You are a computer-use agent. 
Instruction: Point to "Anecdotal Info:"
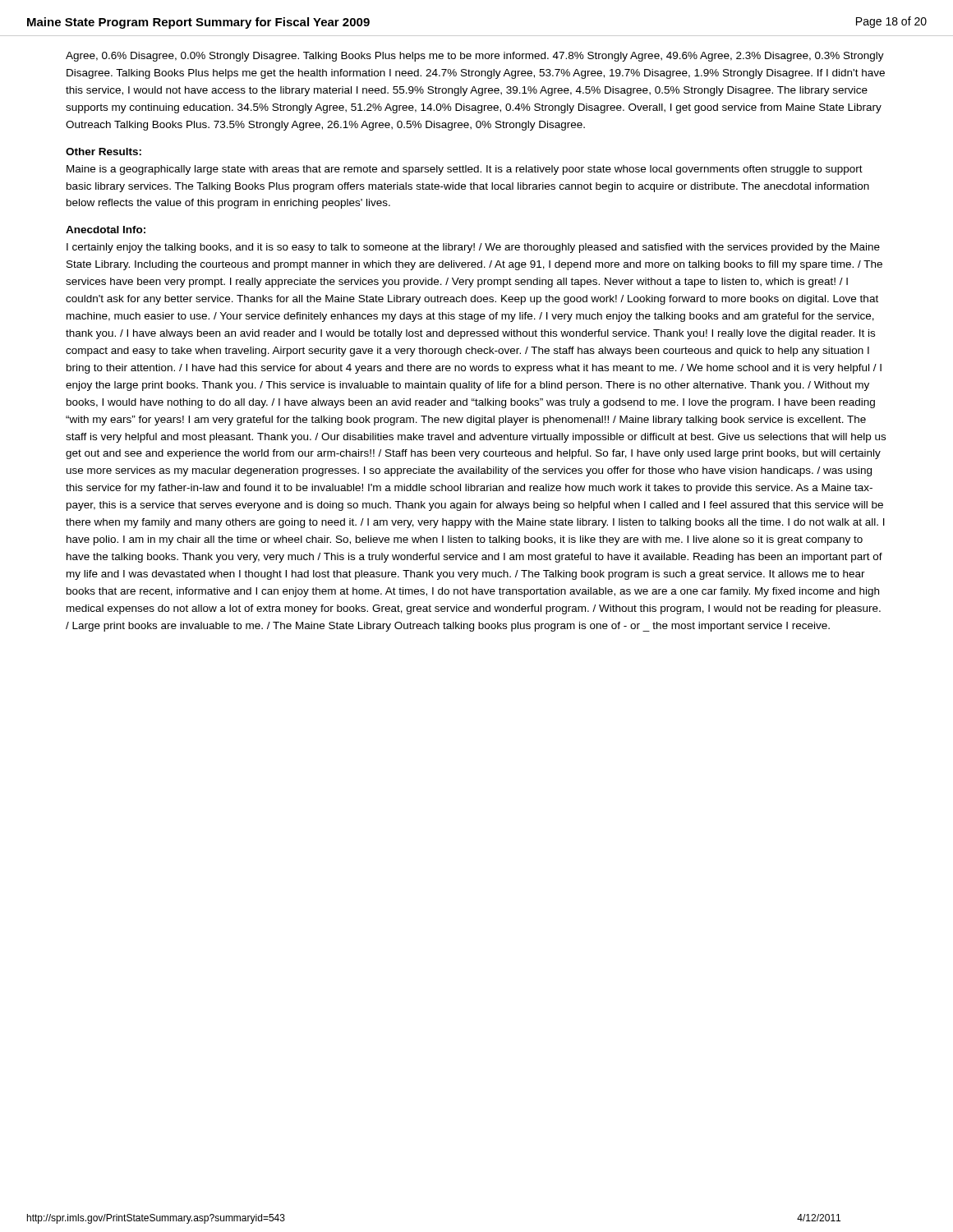(x=106, y=230)
